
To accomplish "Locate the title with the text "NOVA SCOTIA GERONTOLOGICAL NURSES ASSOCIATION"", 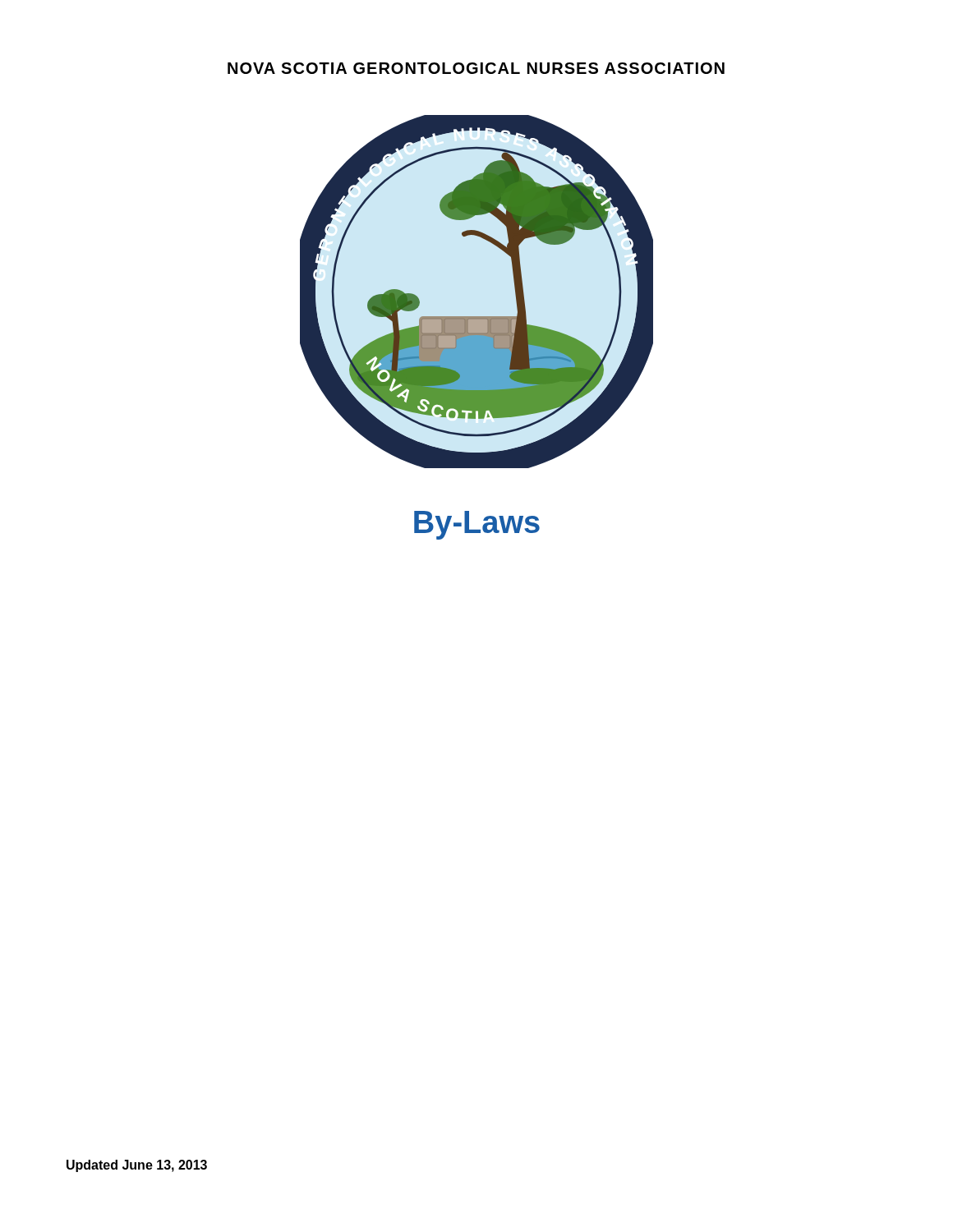I will [x=476, y=68].
